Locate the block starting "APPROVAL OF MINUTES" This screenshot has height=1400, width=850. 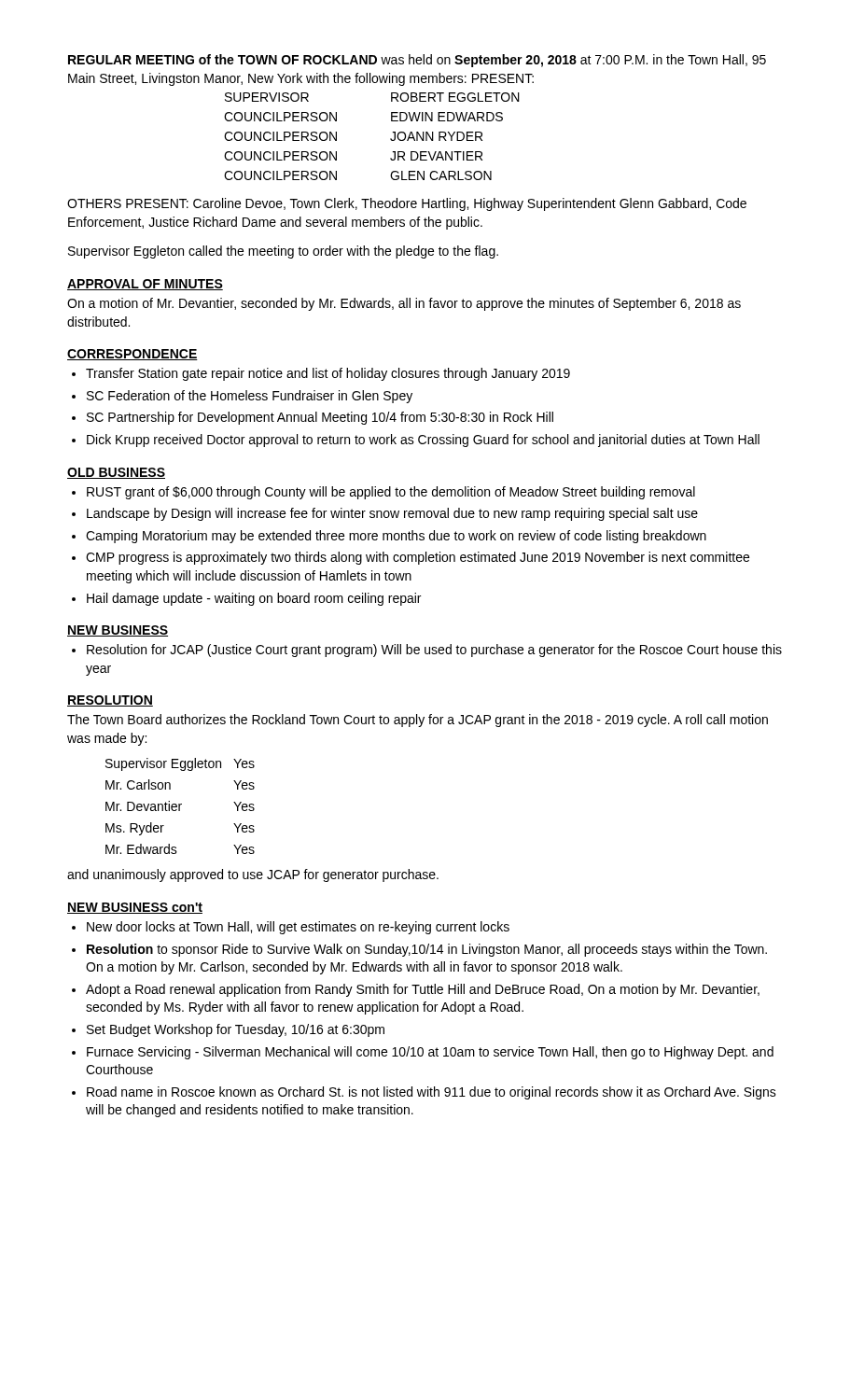145,284
